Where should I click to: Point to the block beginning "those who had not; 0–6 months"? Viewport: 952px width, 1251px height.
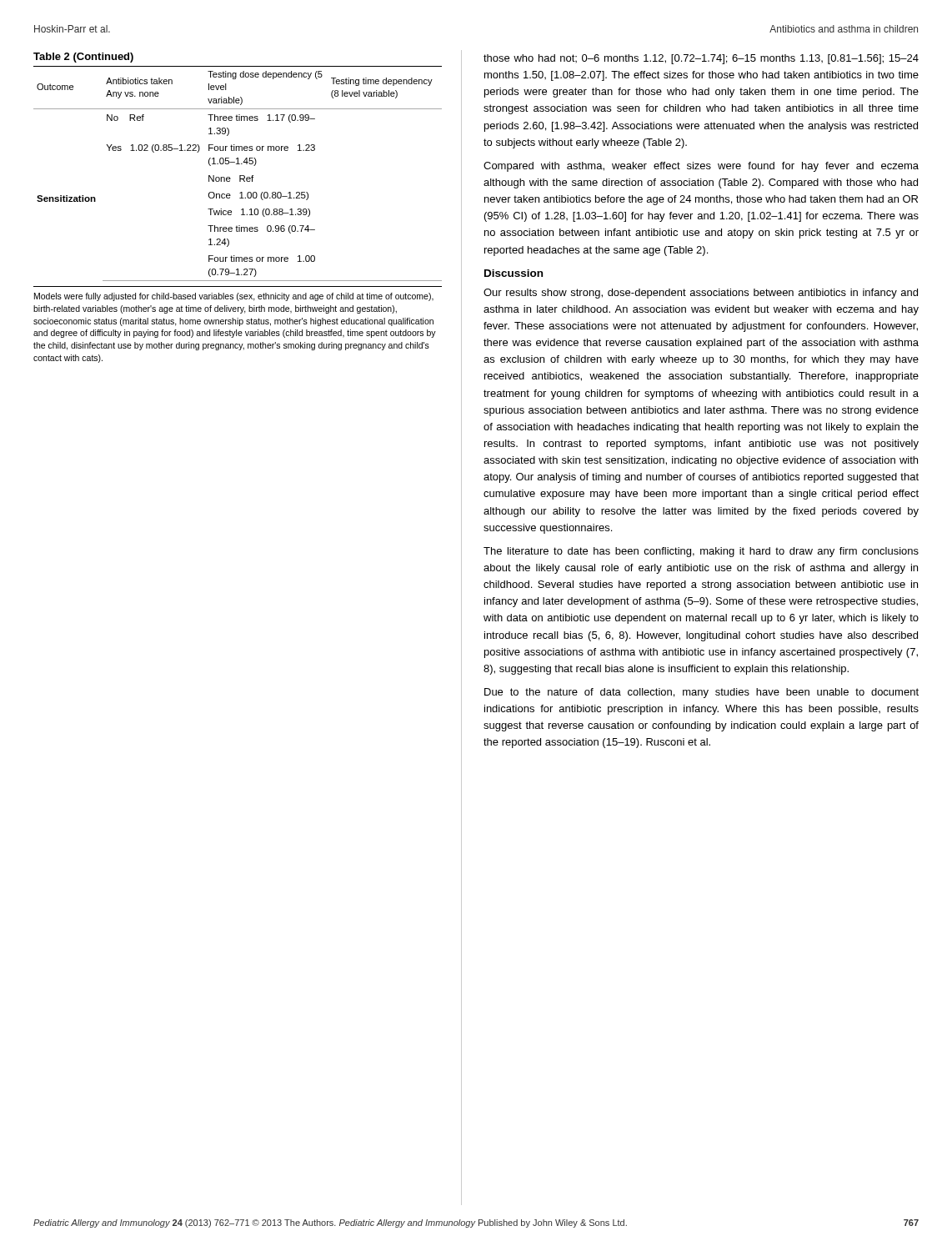[x=701, y=100]
